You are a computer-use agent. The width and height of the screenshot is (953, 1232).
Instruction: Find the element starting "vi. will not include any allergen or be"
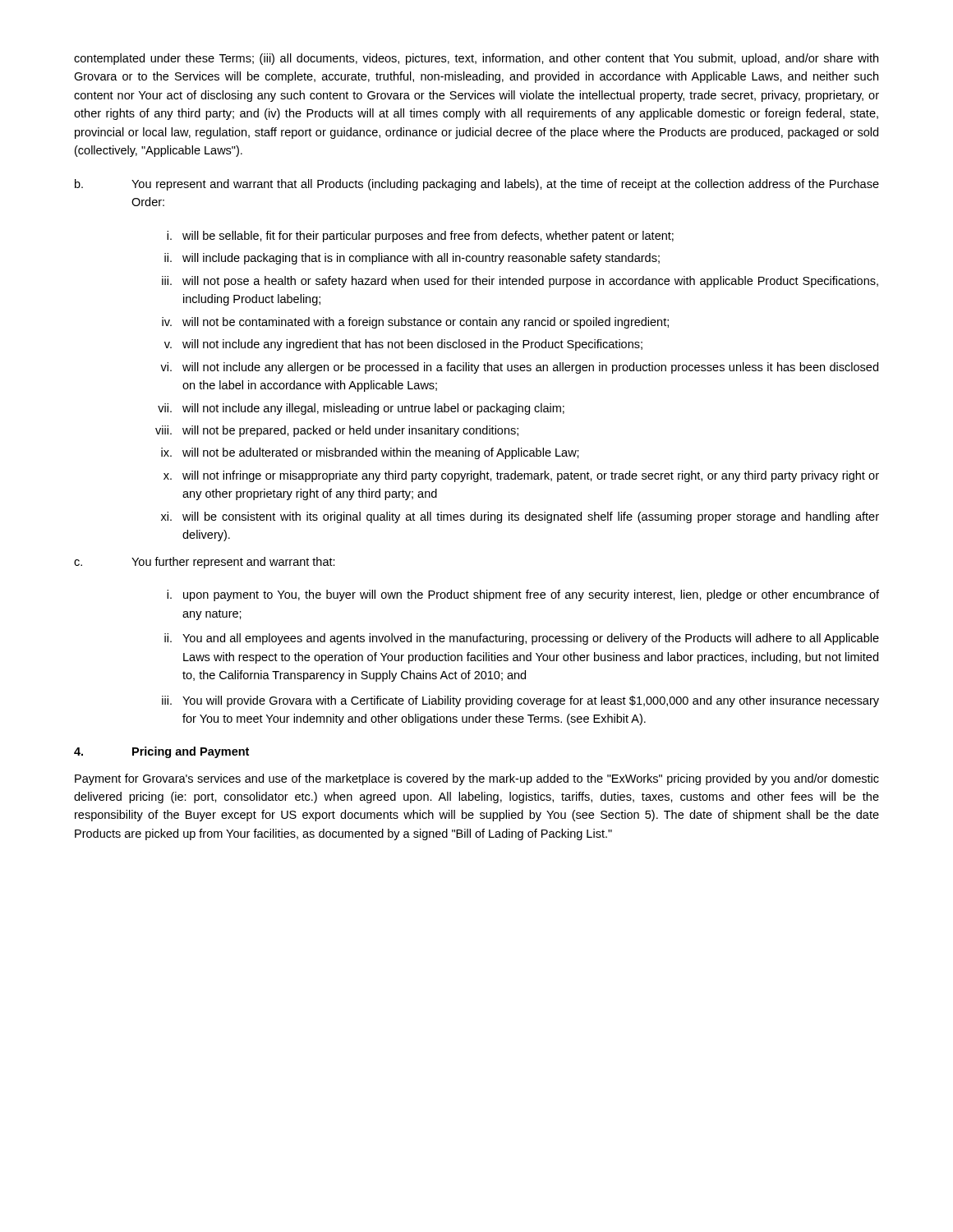coord(505,376)
